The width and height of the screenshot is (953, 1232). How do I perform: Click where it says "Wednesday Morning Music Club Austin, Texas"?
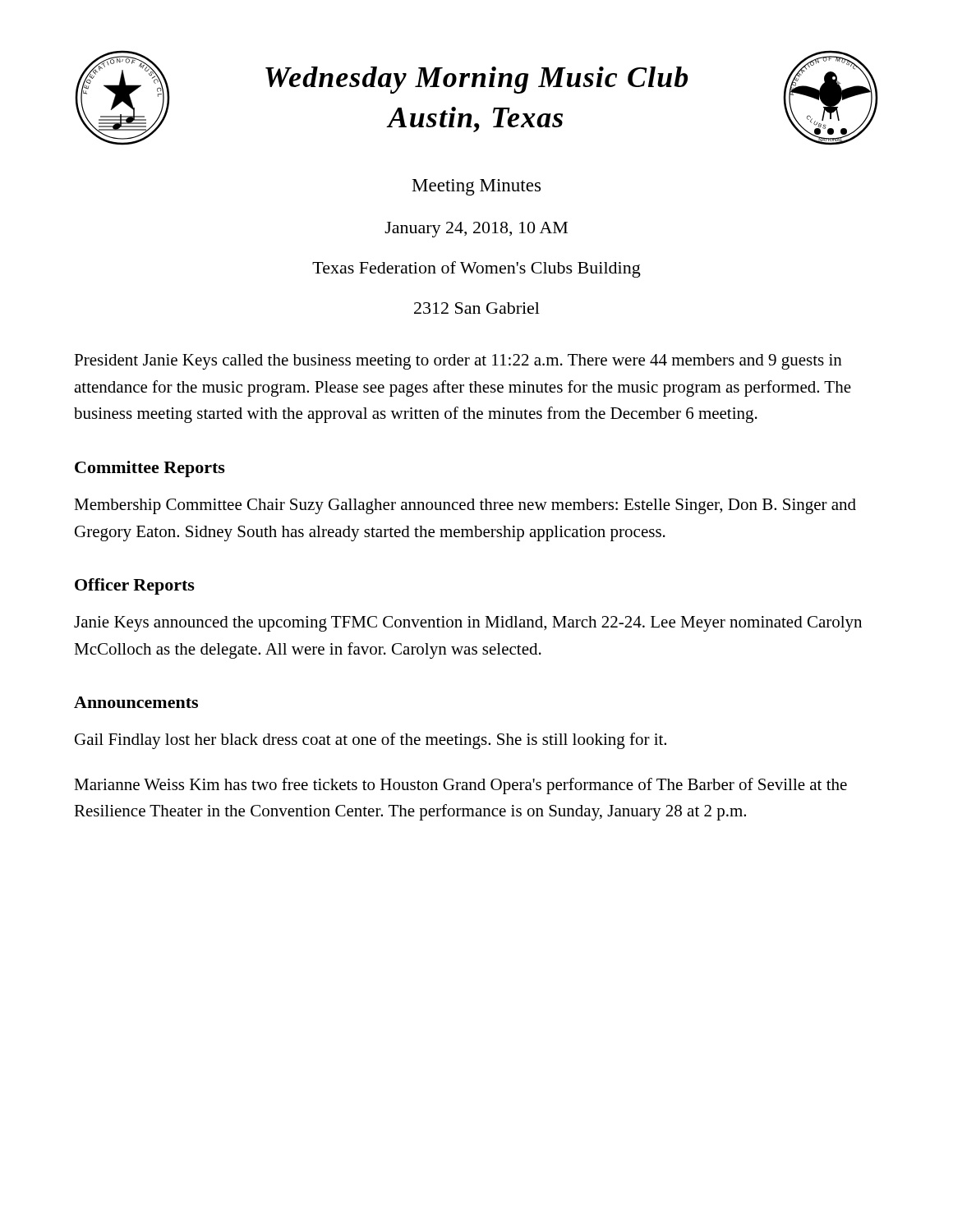[x=476, y=98]
